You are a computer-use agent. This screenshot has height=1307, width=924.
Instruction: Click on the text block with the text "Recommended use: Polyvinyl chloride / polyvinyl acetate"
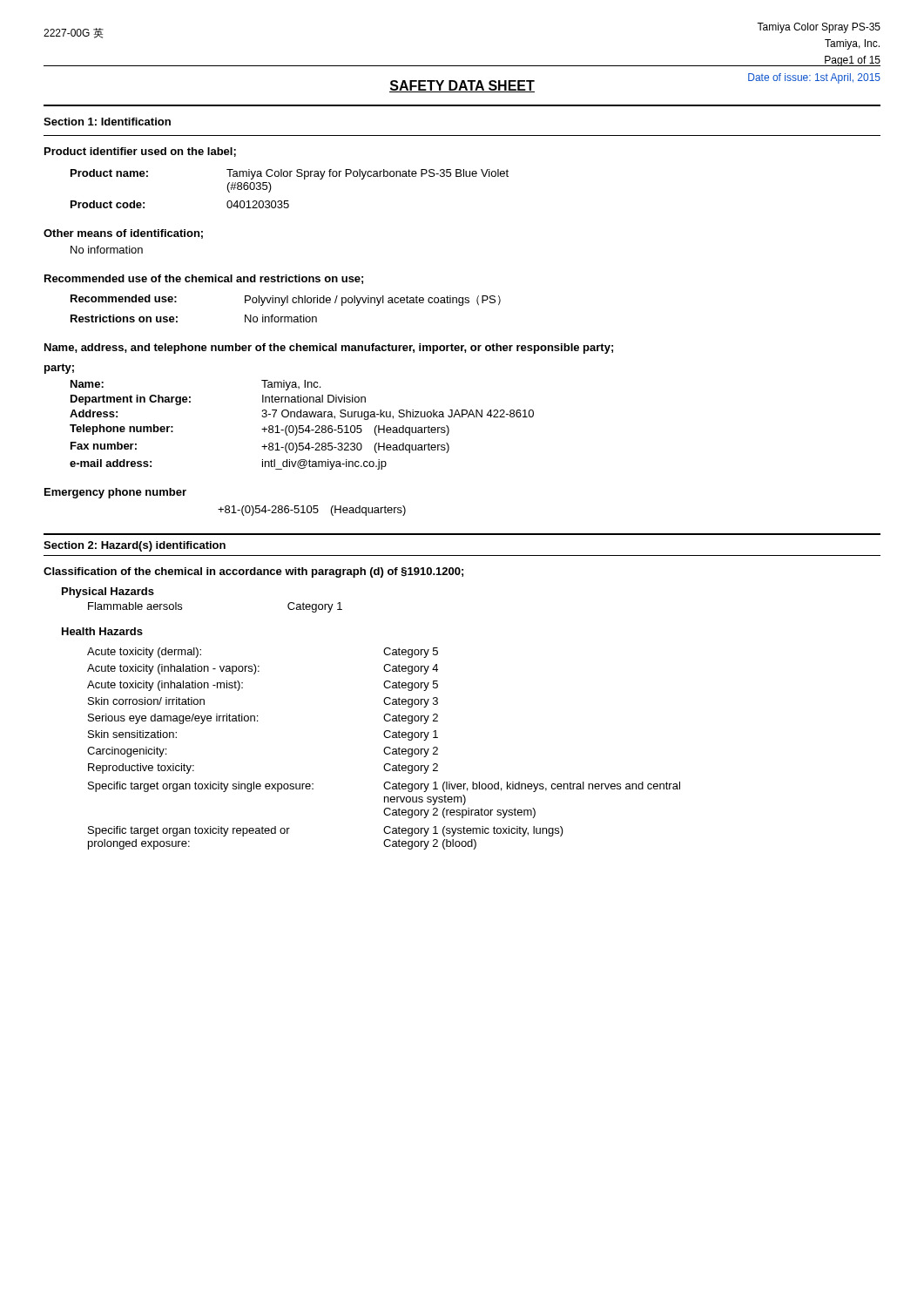[x=289, y=300]
